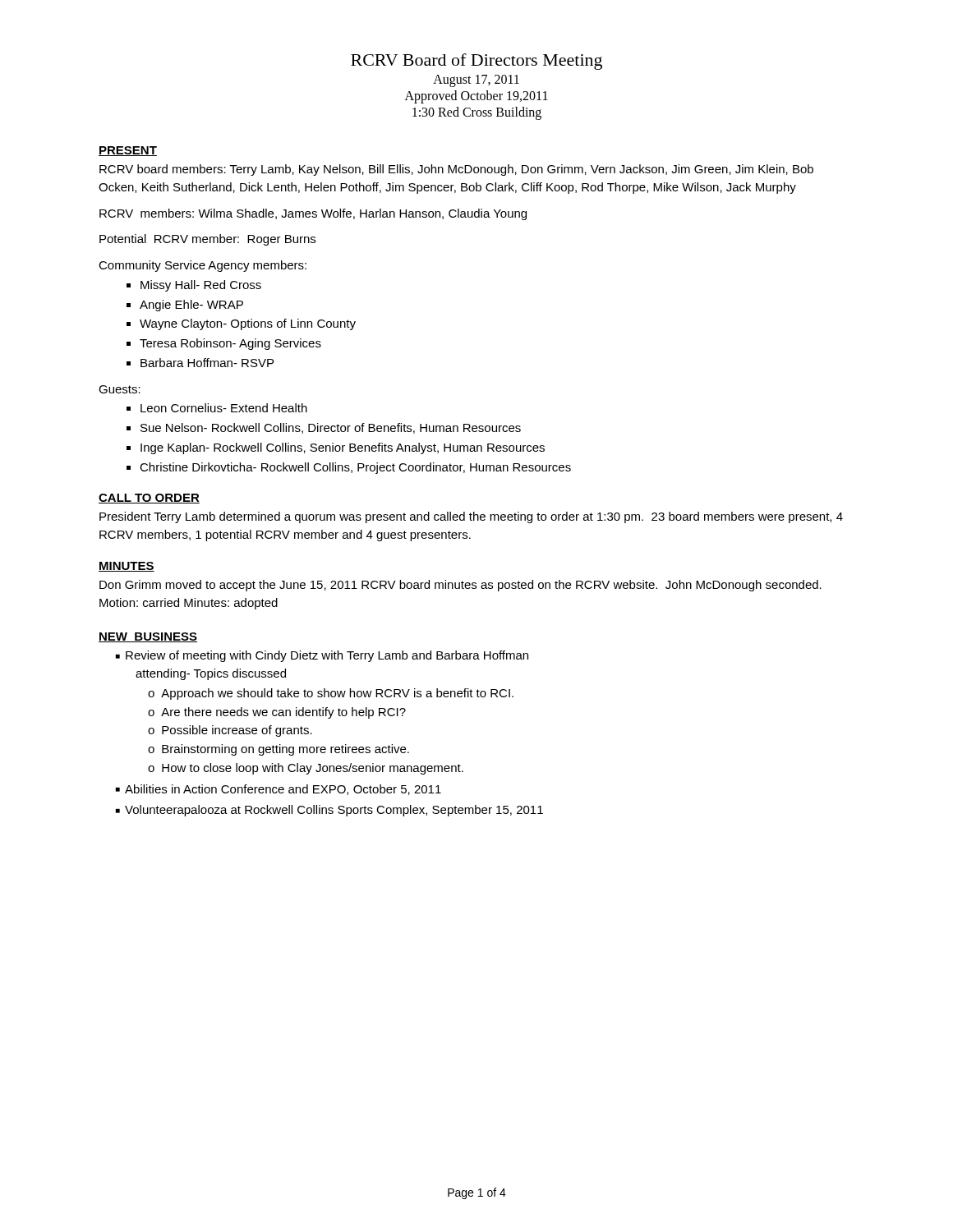Point to the passage starting "Are there needs"
The width and height of the screenshot is (953, 1232).
click(x=284, y=711)
